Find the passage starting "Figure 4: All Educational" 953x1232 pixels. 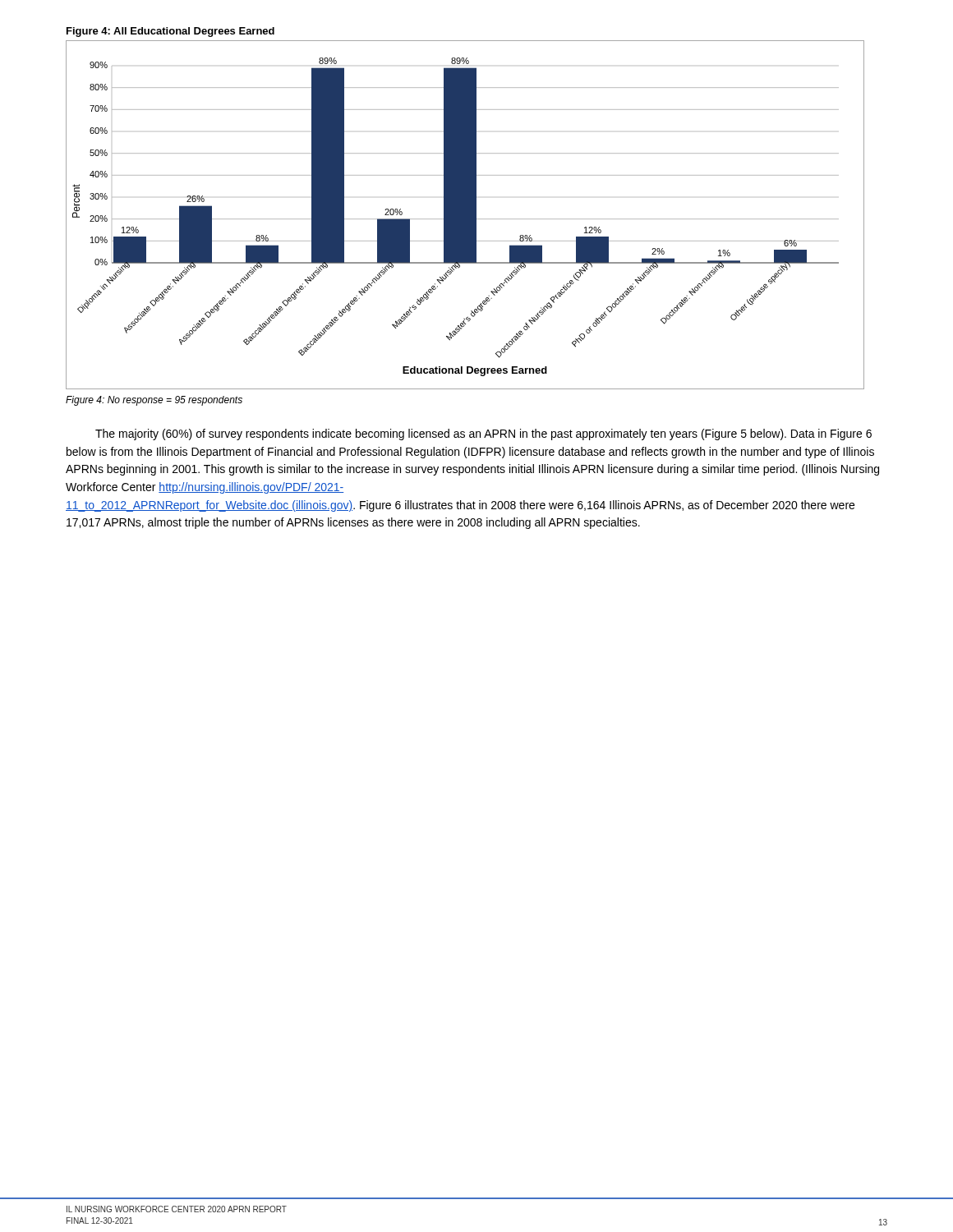tap(170, 31)
